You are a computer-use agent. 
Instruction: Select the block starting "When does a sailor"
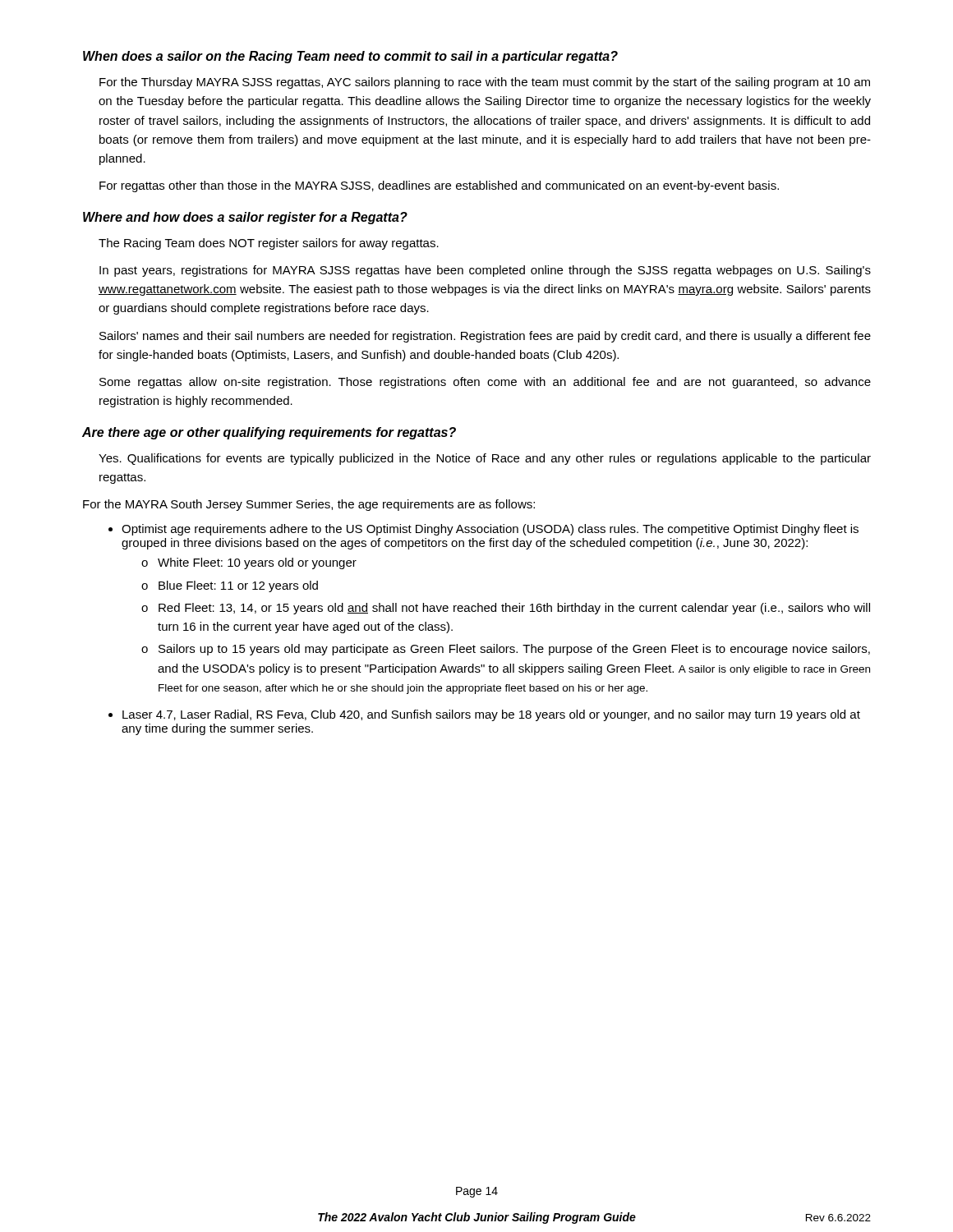[350, 56]
